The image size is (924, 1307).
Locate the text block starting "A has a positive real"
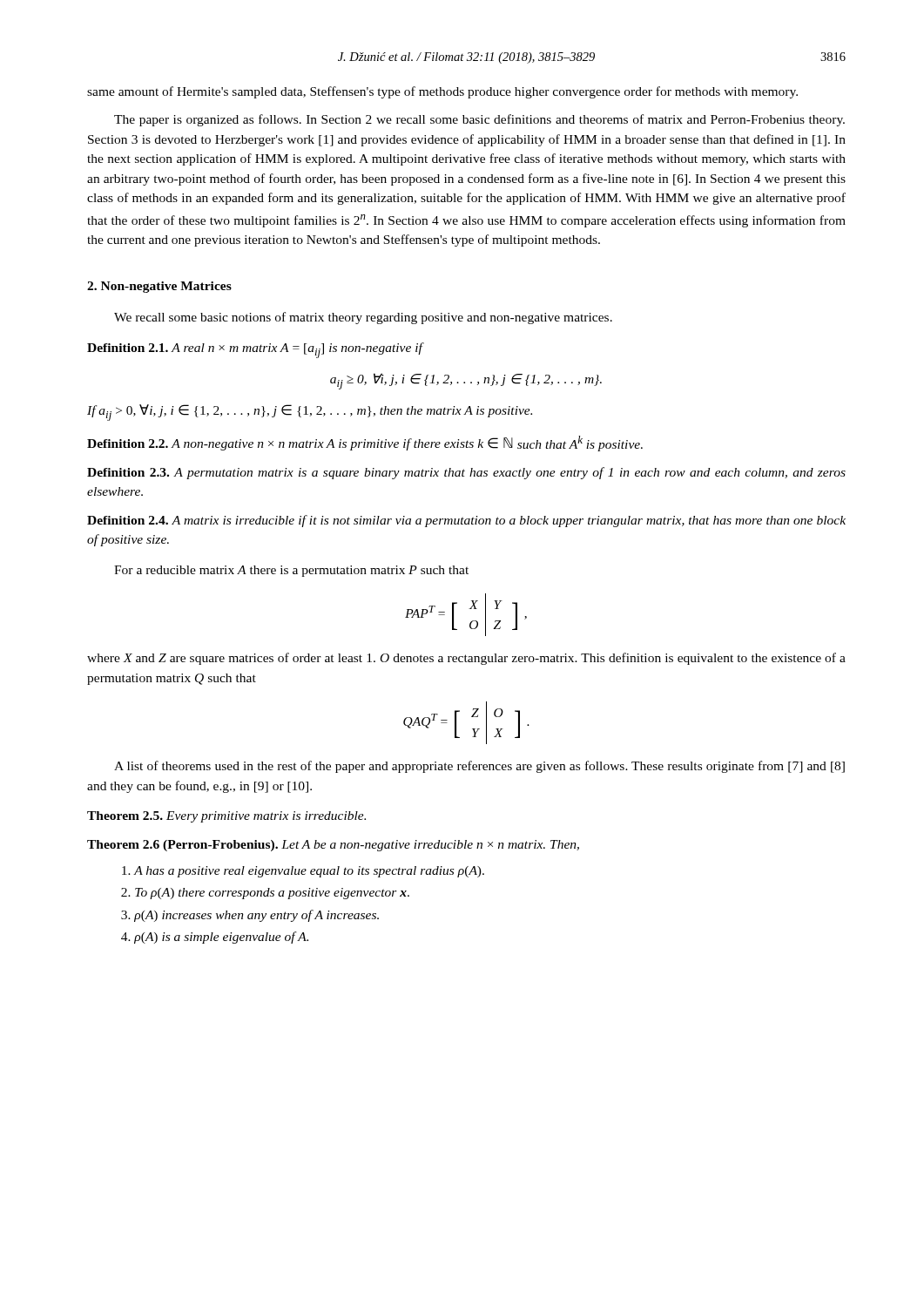coord(483,871)
